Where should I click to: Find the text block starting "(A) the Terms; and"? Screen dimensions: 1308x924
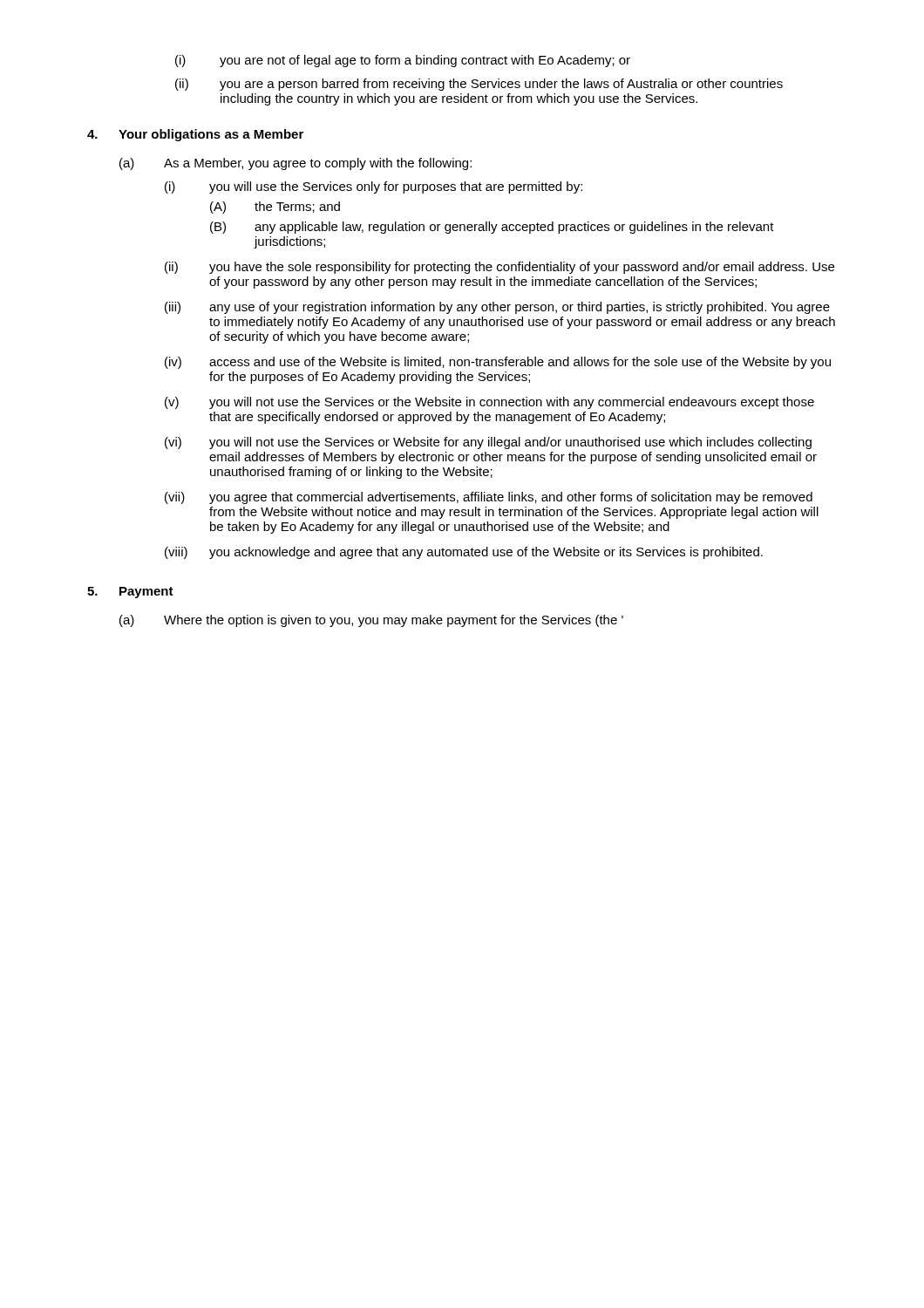coord(275,206)
